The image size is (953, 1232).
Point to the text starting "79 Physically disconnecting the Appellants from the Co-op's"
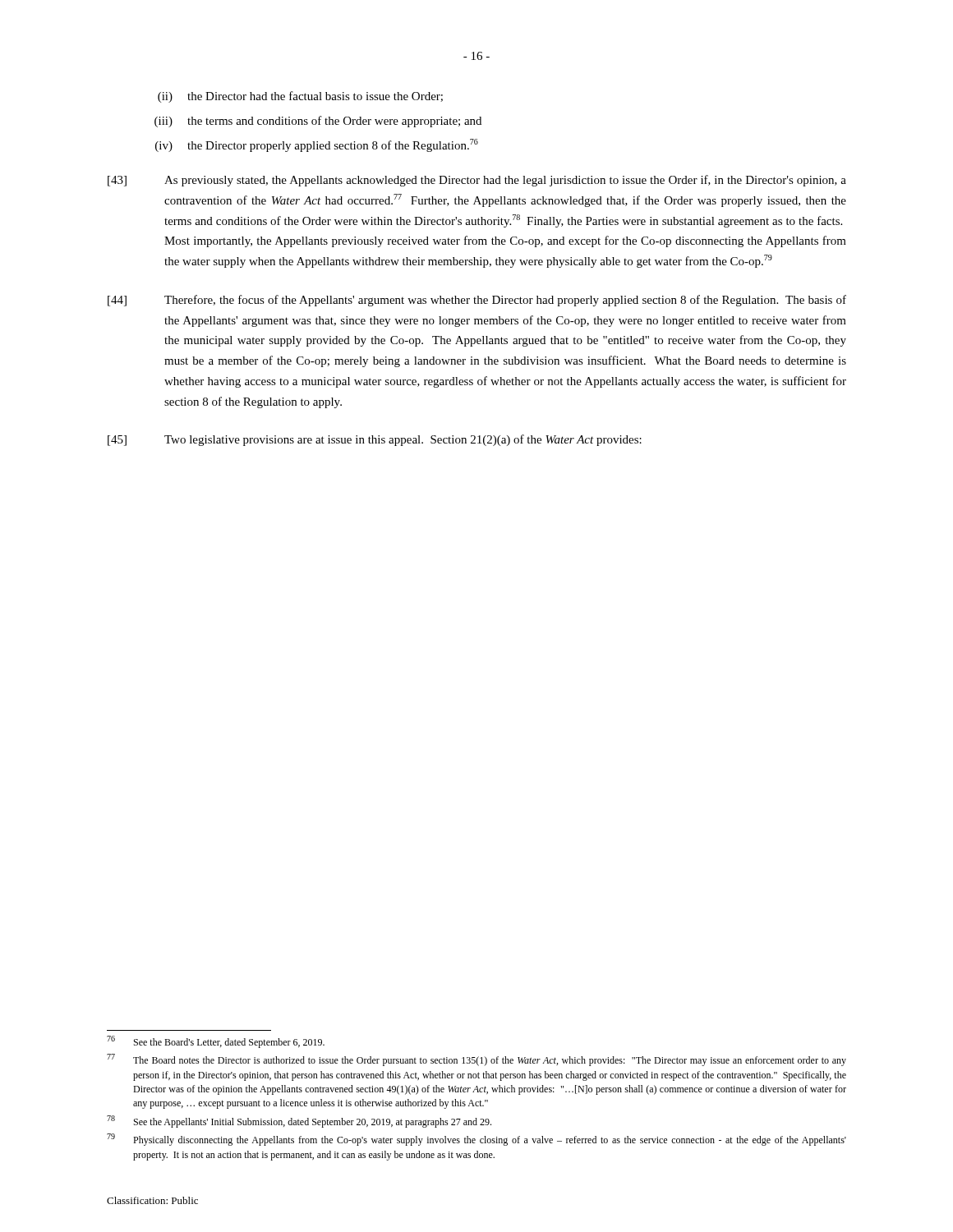point(476,1148)
